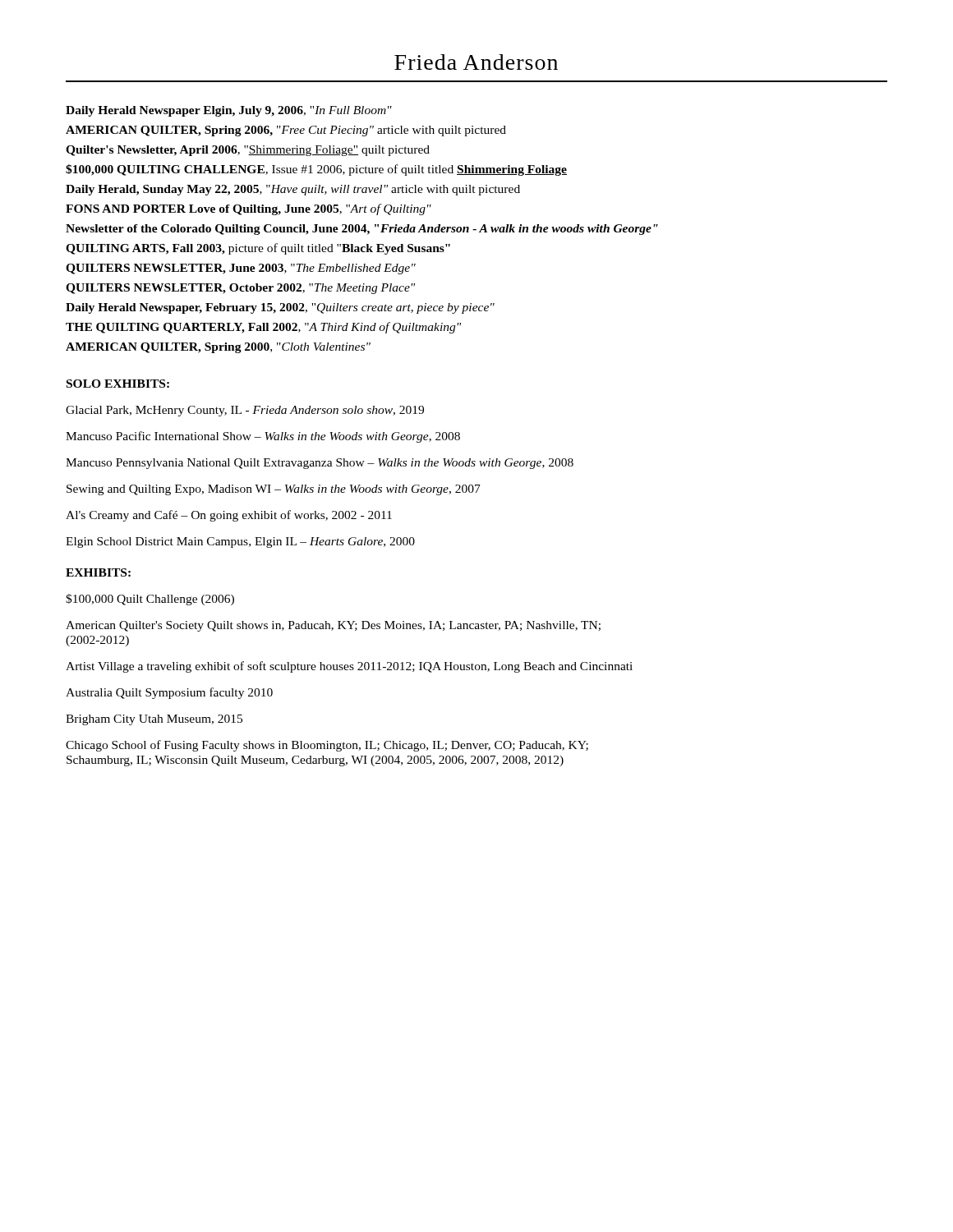Locate the block of text that opens with "Elgin School District"
This screenshot has height=1232, width=953.
coord(240,541)
